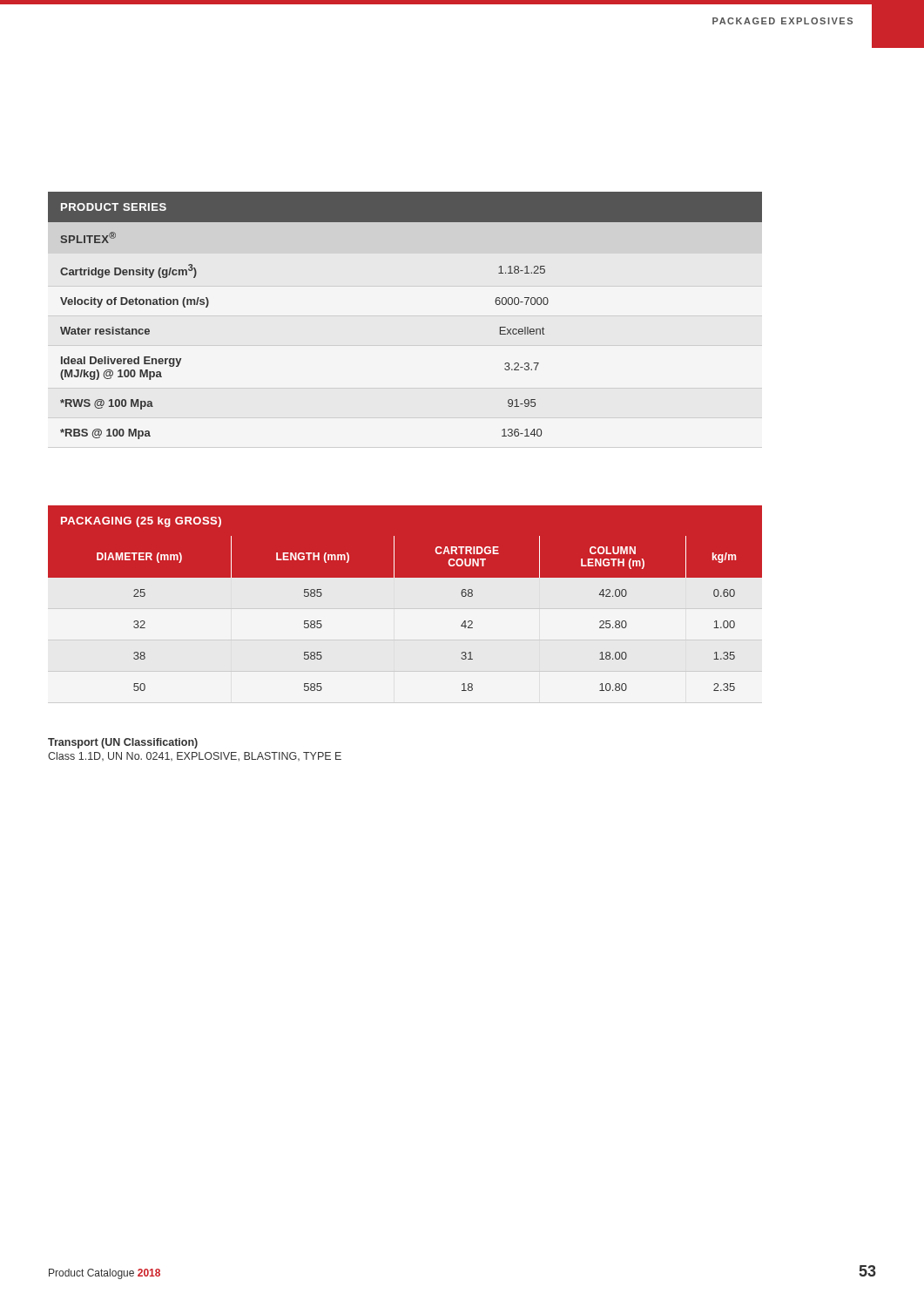Find the table that mentions "Ideal Delivered Energy (MJ/kg) @"
This screenshot has height=1307, width=924.
coord(405,320)
